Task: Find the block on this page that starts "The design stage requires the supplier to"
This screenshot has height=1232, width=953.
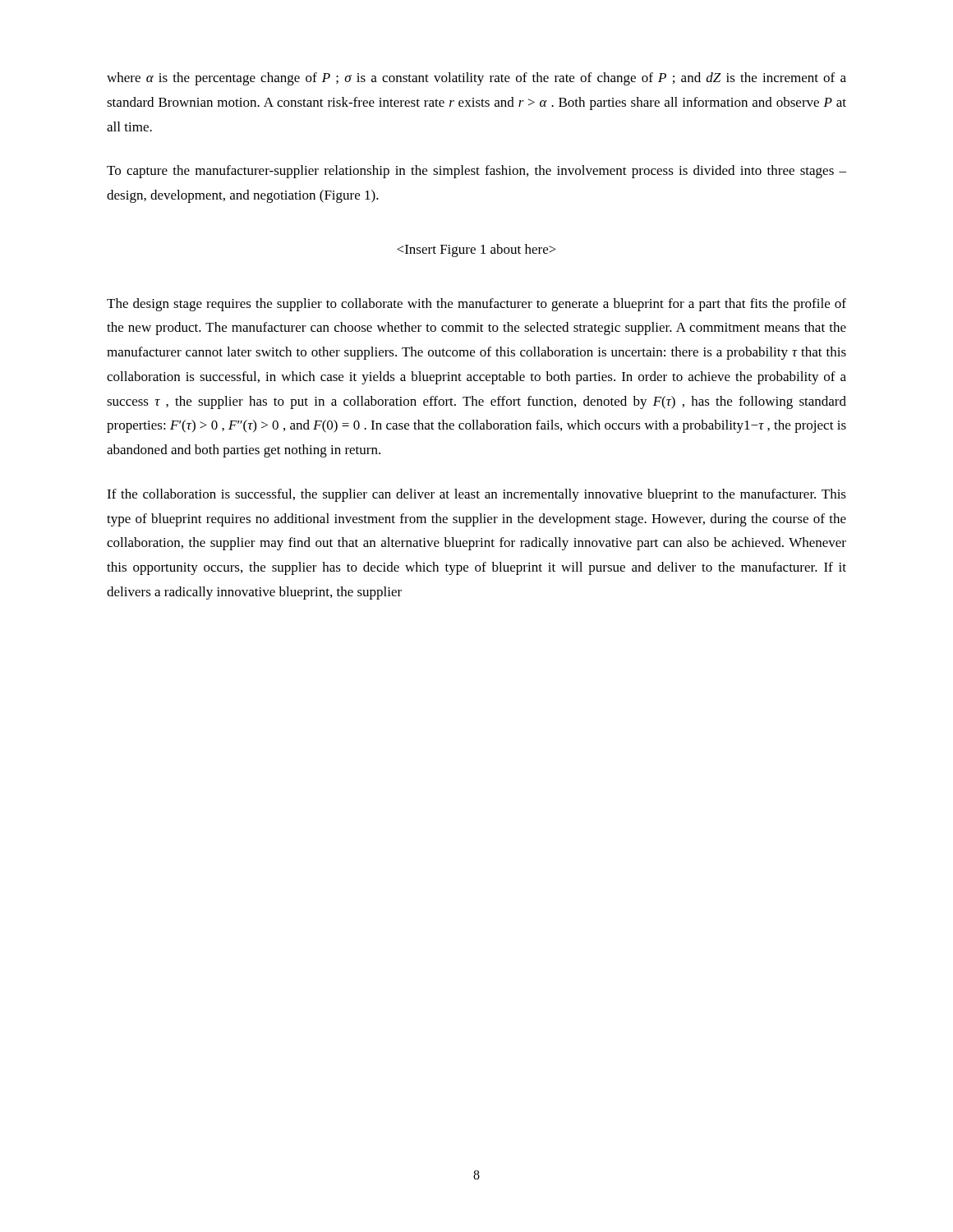Action: pyautogui.click(x=476, y=376)
